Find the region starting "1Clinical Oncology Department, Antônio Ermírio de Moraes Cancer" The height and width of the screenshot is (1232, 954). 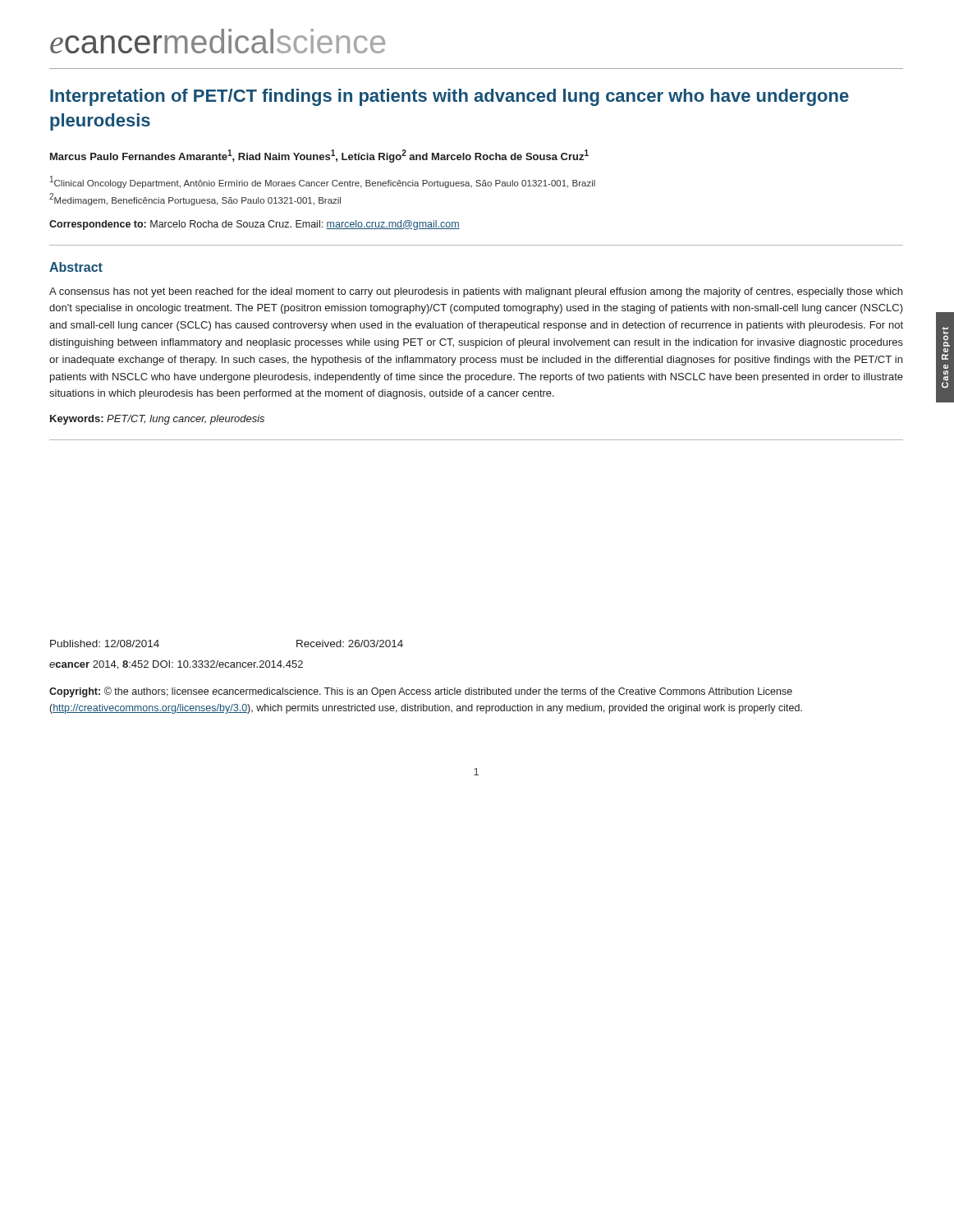point(322,190)
